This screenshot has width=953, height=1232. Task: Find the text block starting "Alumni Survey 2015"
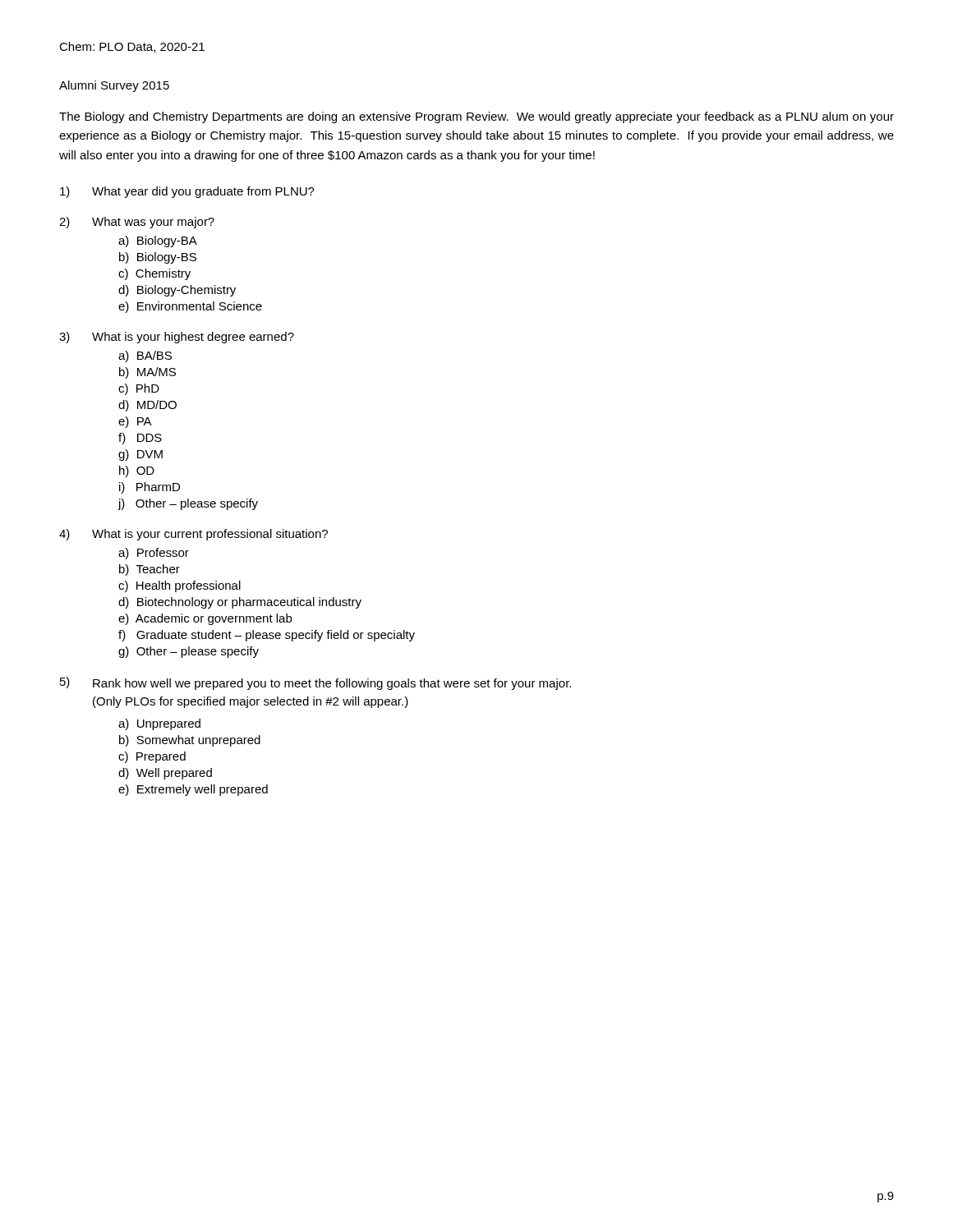click(114, 85)
